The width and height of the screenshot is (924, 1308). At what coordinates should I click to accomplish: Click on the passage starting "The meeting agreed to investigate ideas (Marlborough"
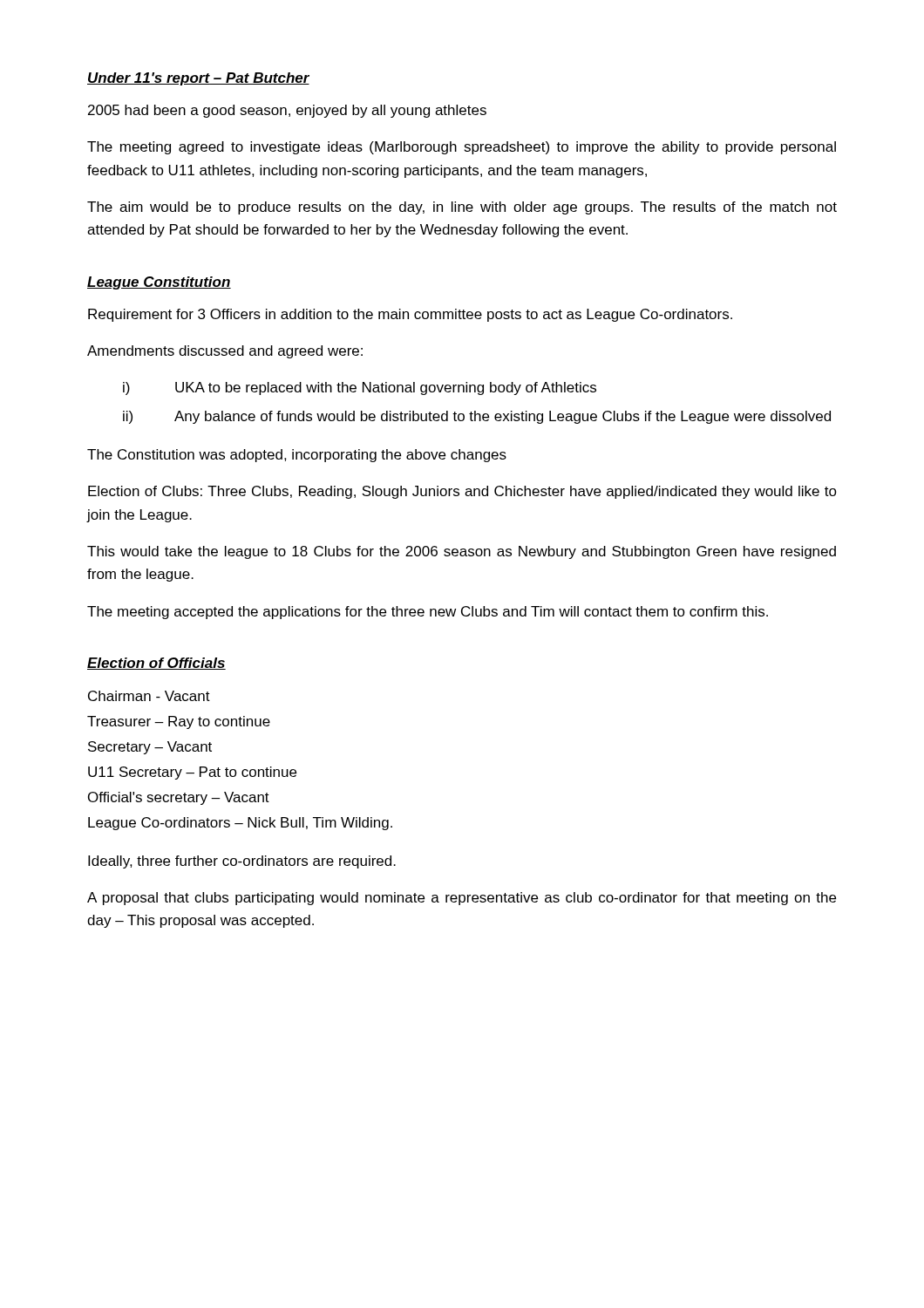(x=462, y=159)
